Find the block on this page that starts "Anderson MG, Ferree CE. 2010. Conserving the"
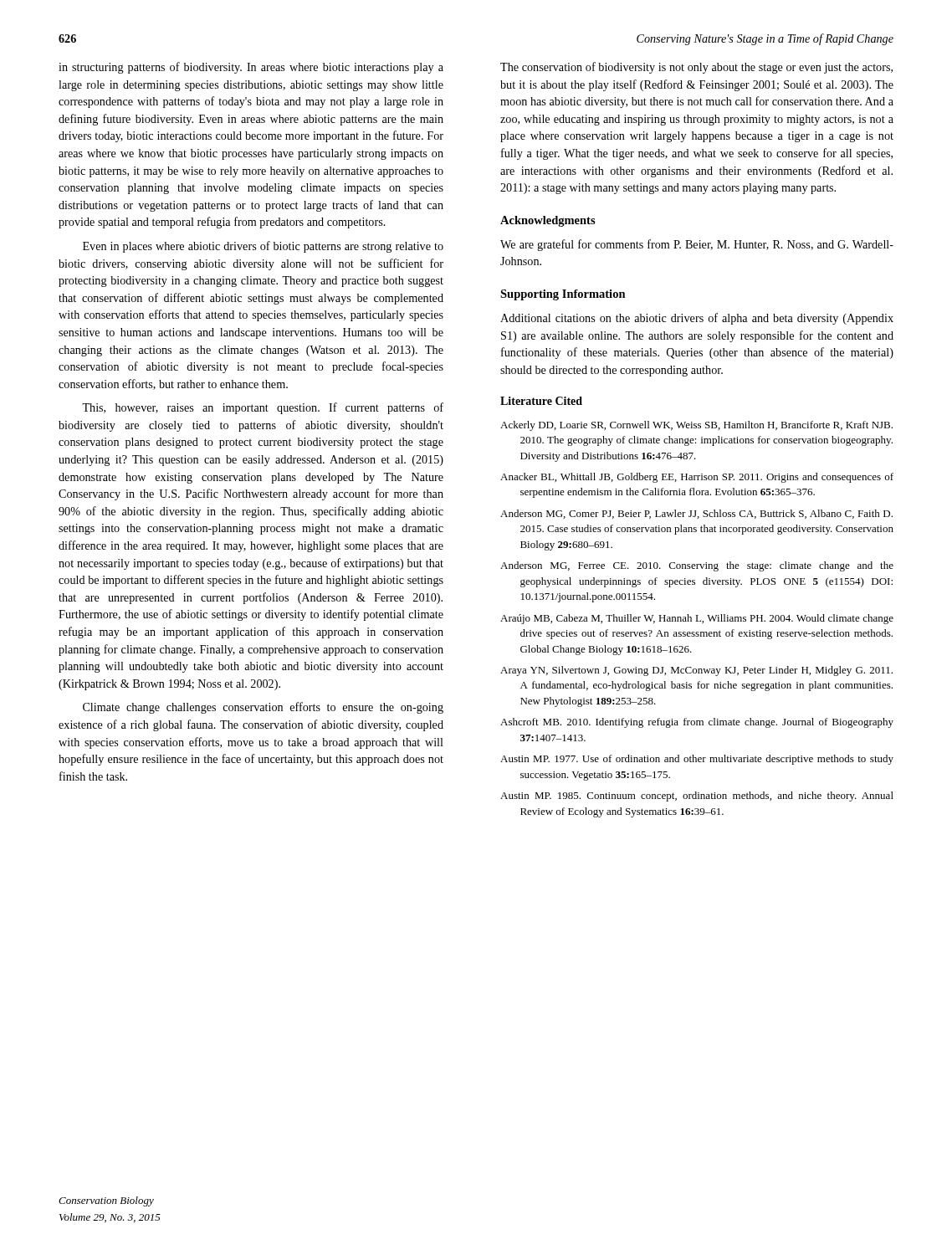This screenshot has width=952, height=1255. coord(697,581)
